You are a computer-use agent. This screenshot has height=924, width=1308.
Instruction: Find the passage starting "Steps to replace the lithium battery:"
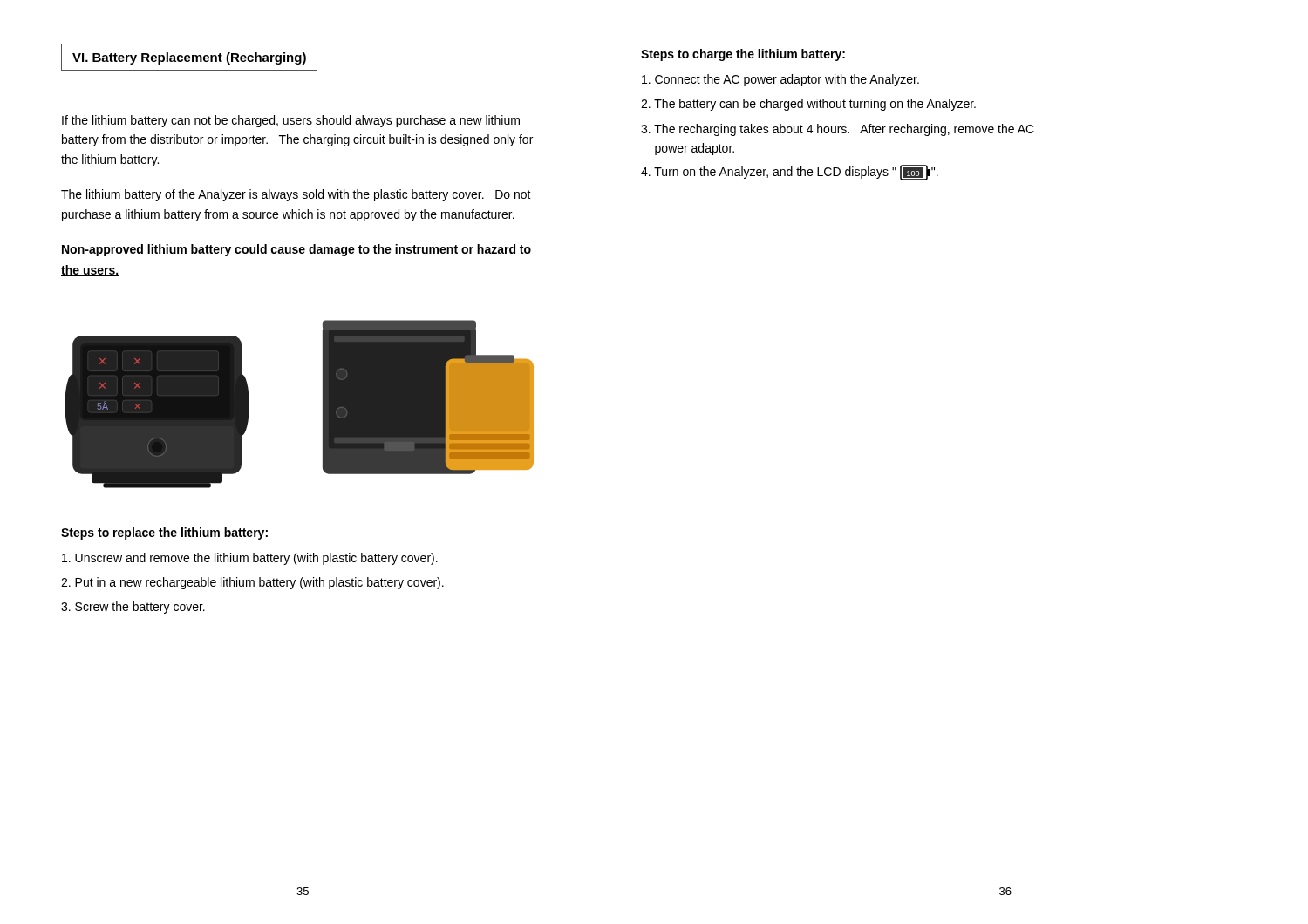165,532
